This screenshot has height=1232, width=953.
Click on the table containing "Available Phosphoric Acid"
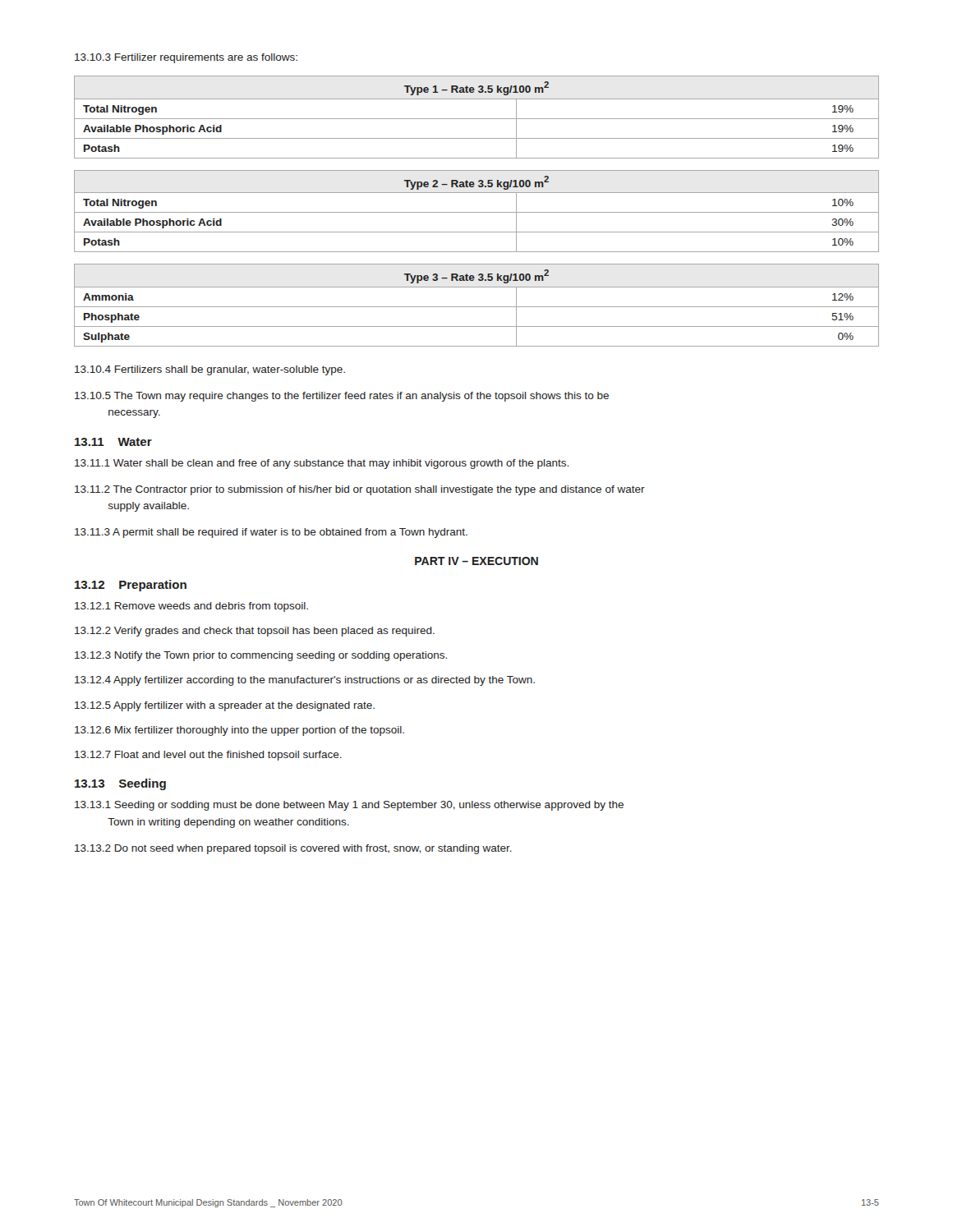pos(476,211)
